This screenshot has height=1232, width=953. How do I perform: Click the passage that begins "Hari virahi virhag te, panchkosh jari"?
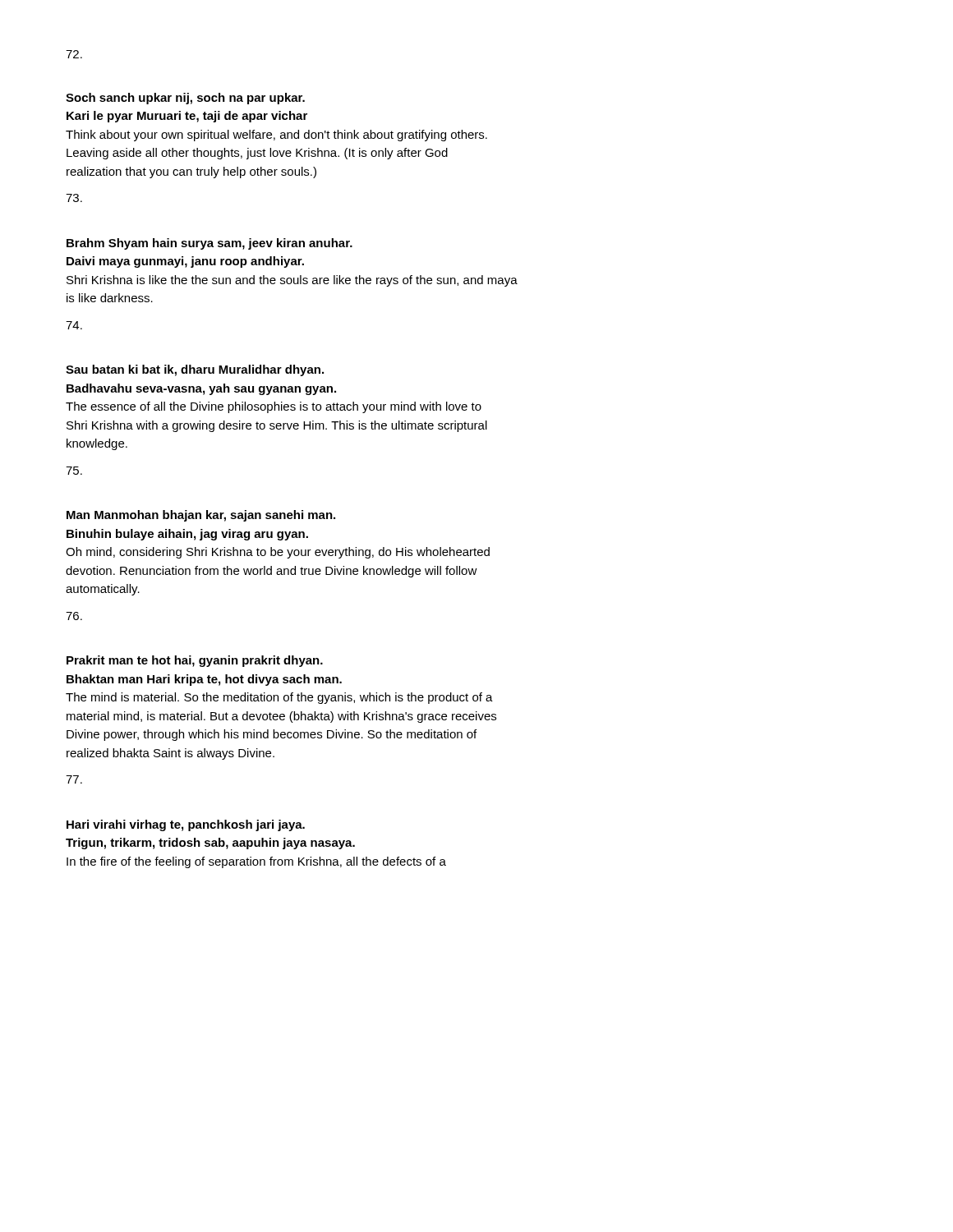186,825
